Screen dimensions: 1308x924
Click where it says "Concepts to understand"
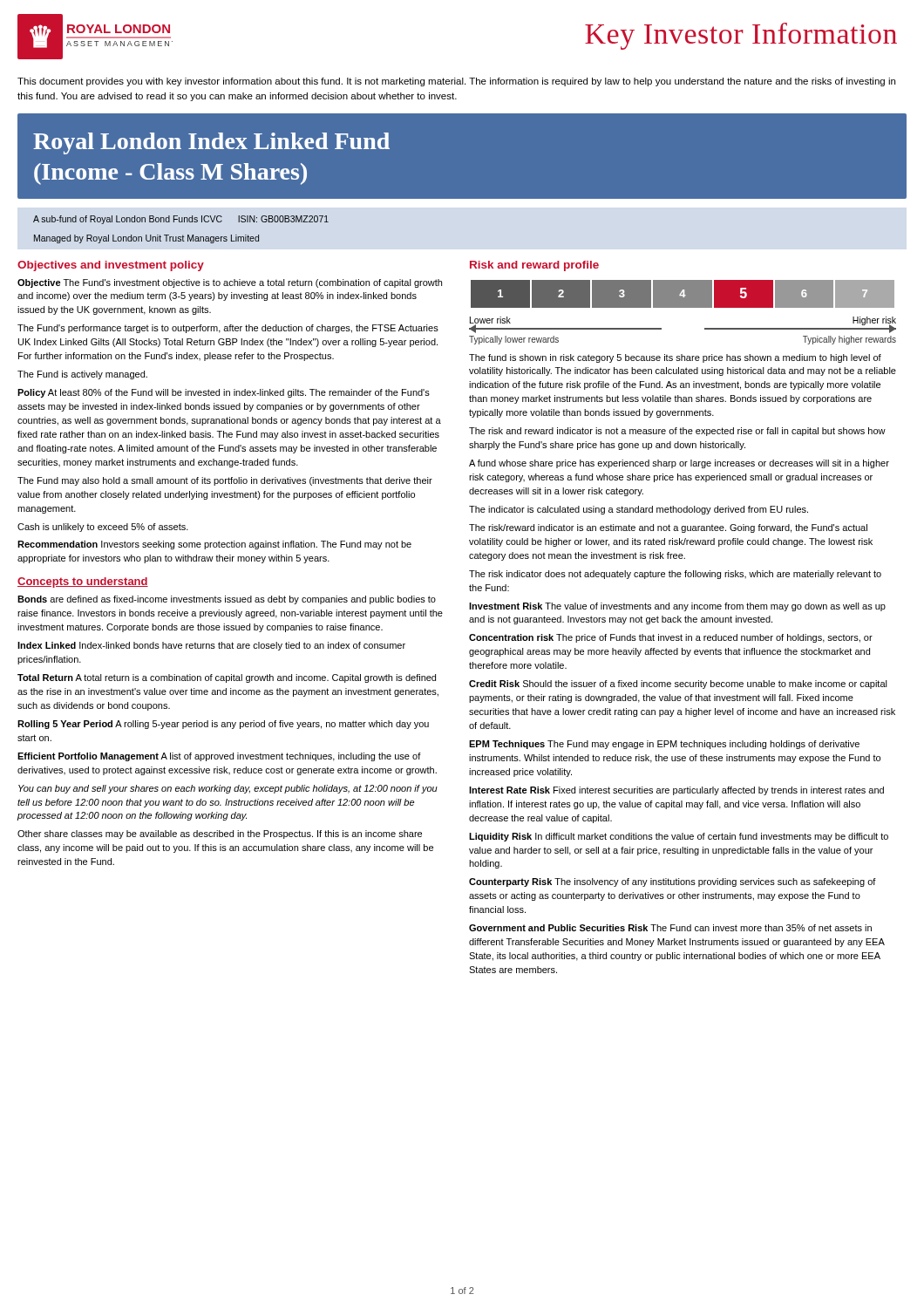83,582
